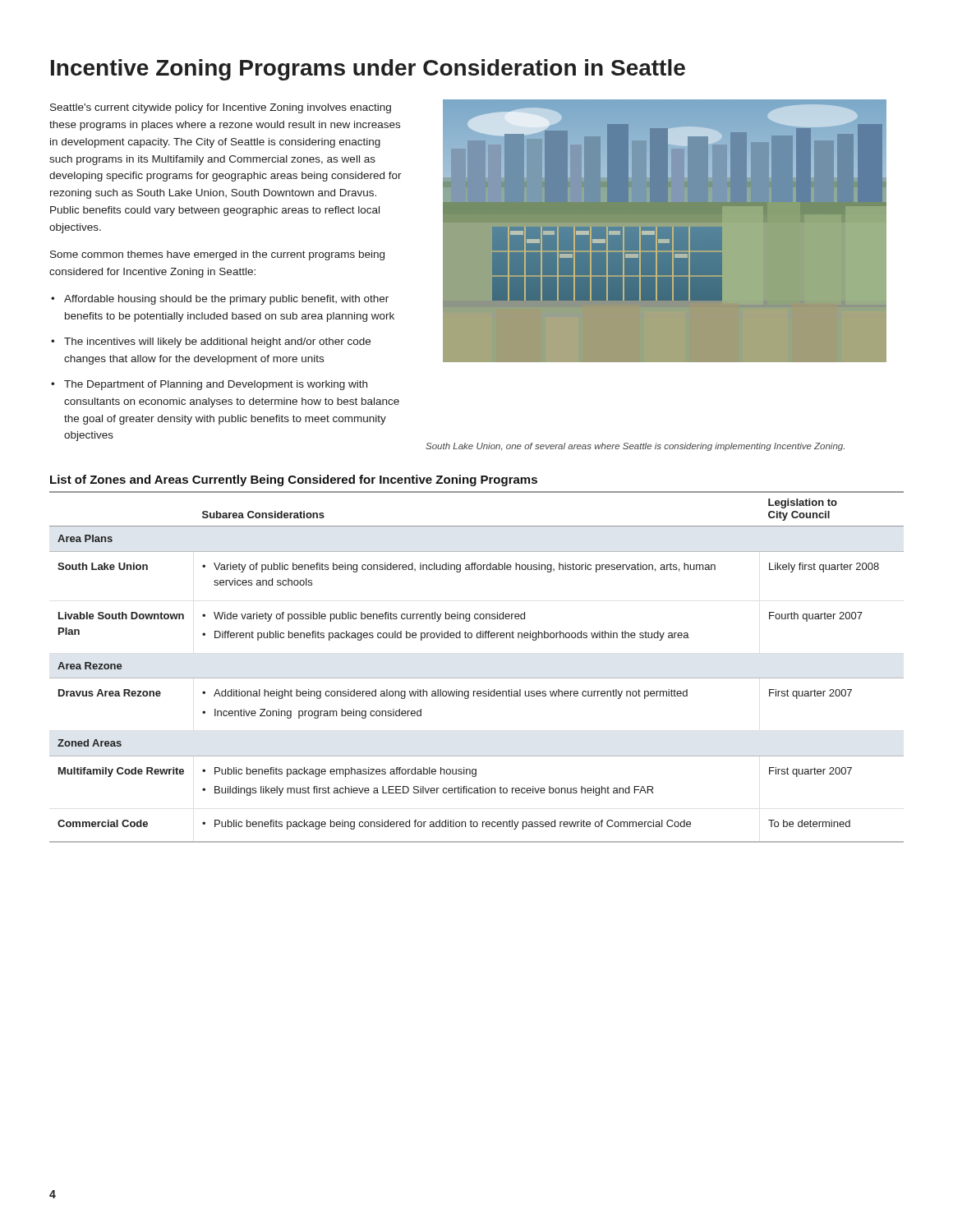
Task: Find the photo
Action: 665,267
